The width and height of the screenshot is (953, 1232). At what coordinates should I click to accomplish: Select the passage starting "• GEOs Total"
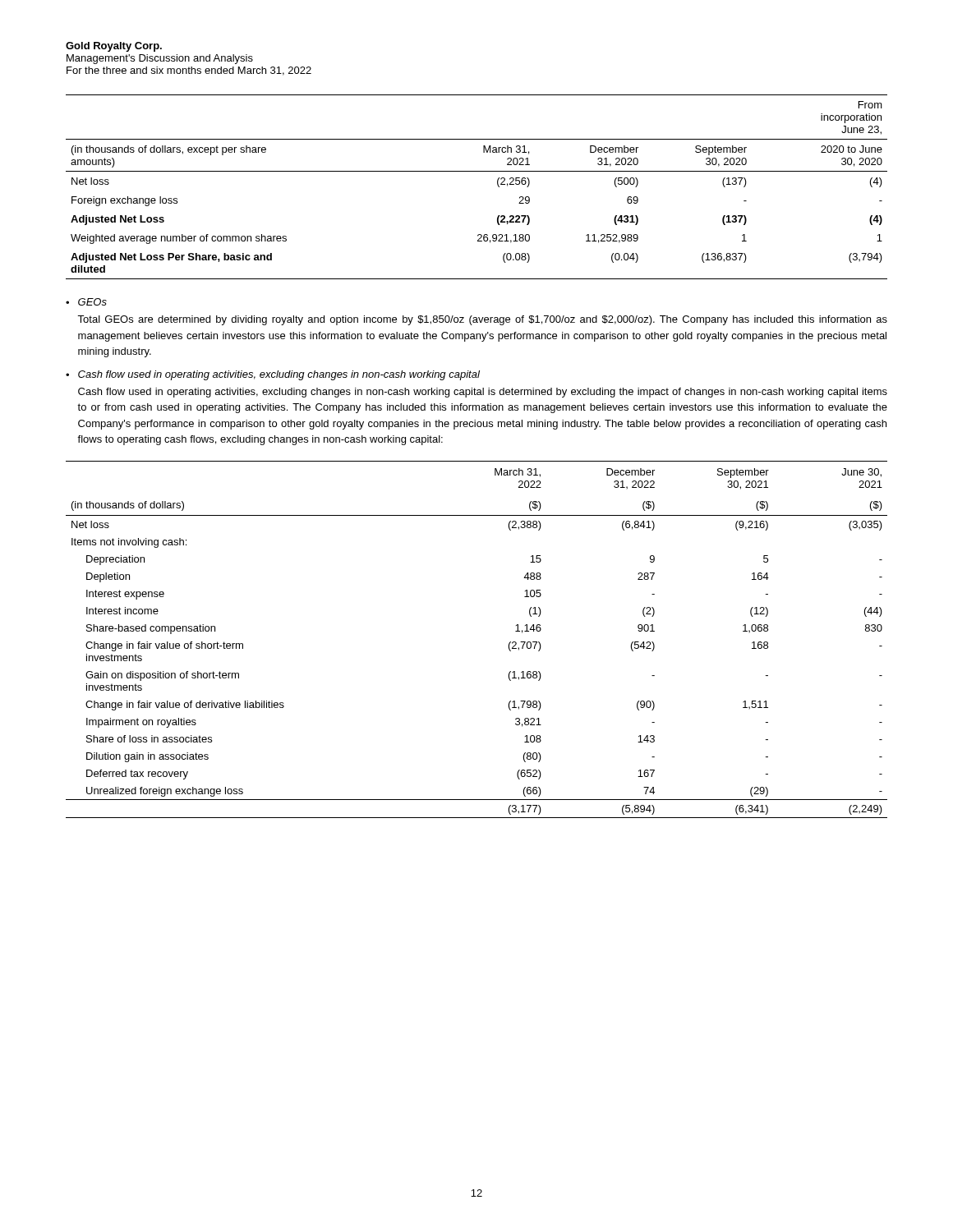(476, 328)
